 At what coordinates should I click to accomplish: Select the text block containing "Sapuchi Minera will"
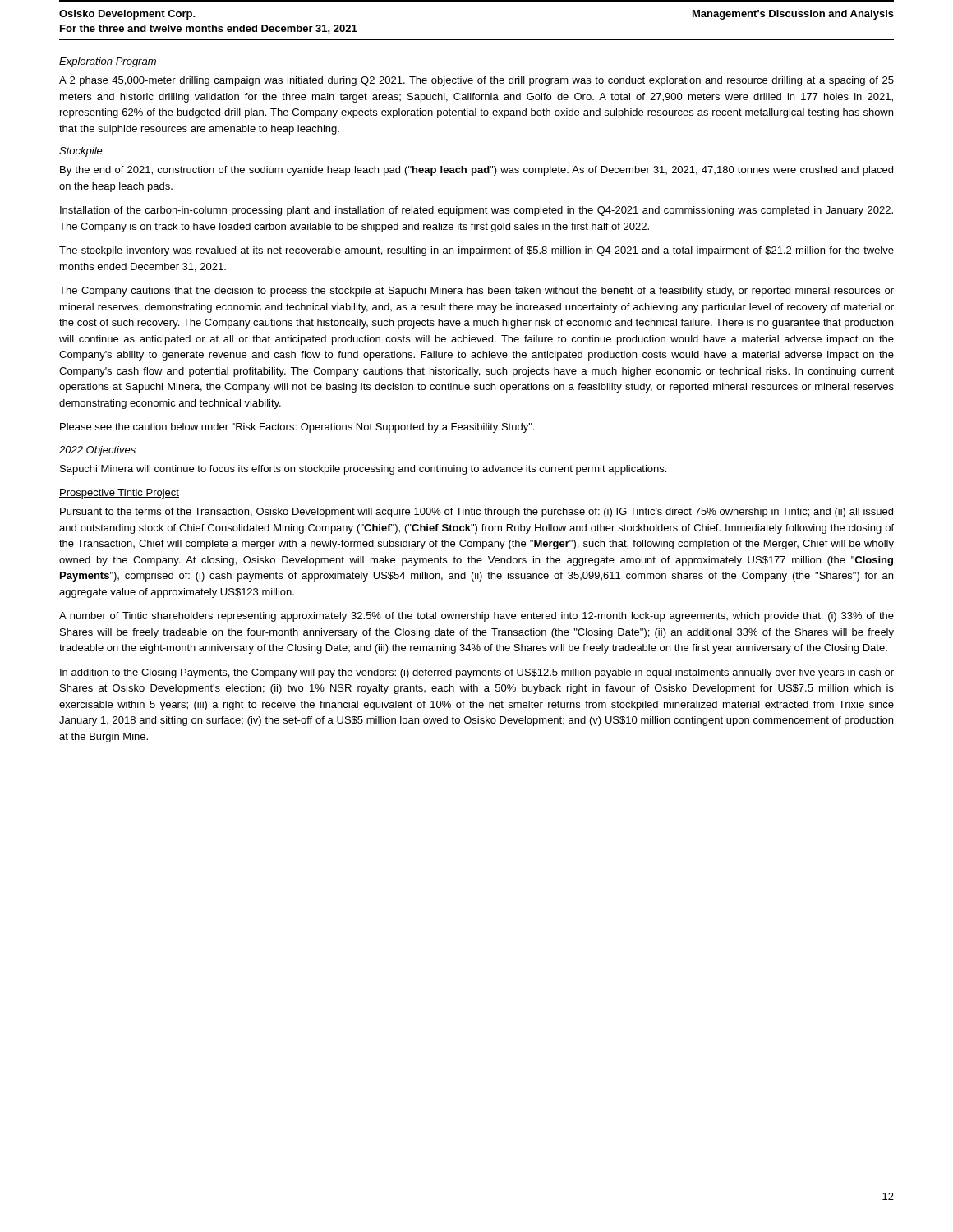(363, 468)
